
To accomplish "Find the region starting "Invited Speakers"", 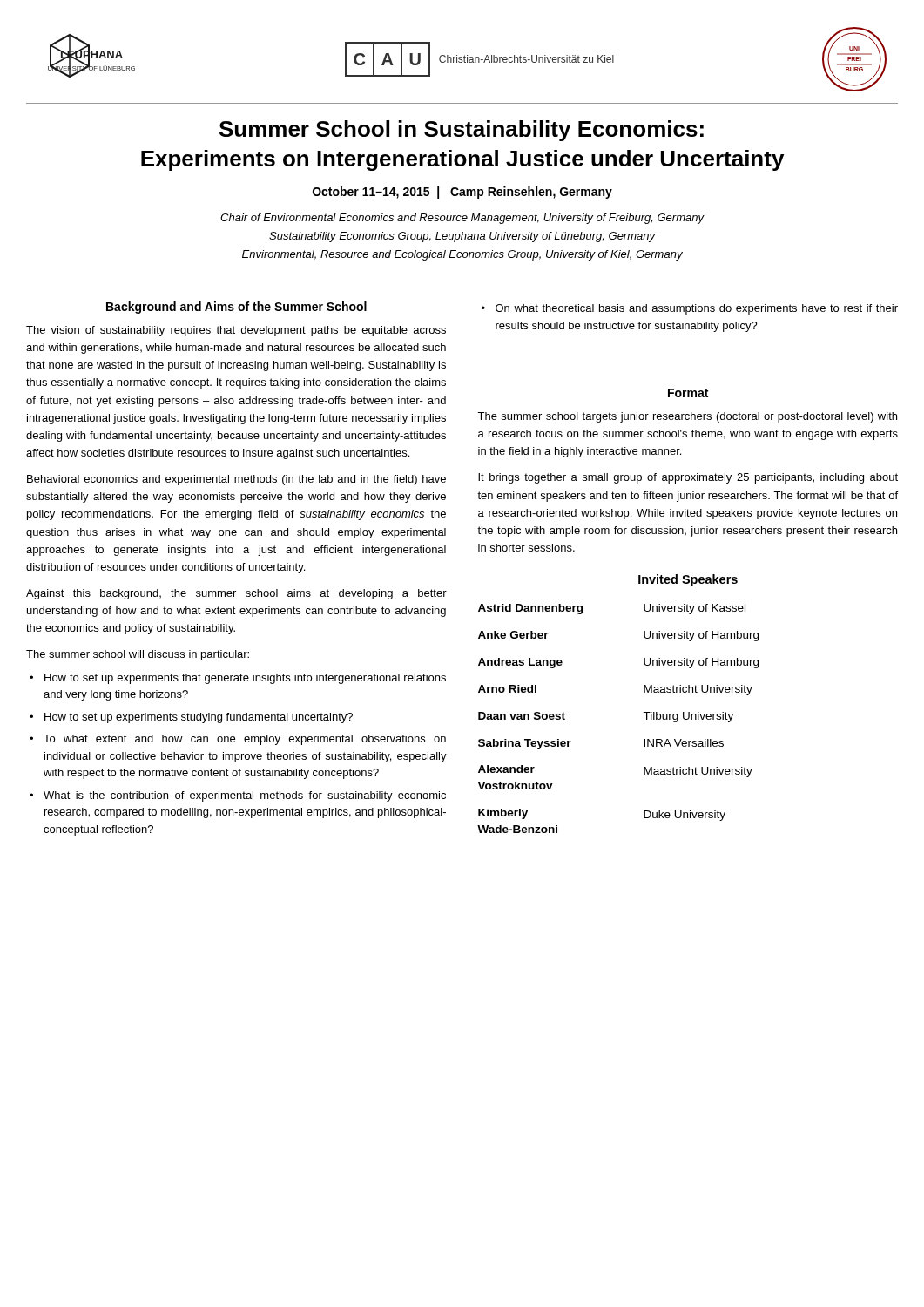I will click(688, 580).
